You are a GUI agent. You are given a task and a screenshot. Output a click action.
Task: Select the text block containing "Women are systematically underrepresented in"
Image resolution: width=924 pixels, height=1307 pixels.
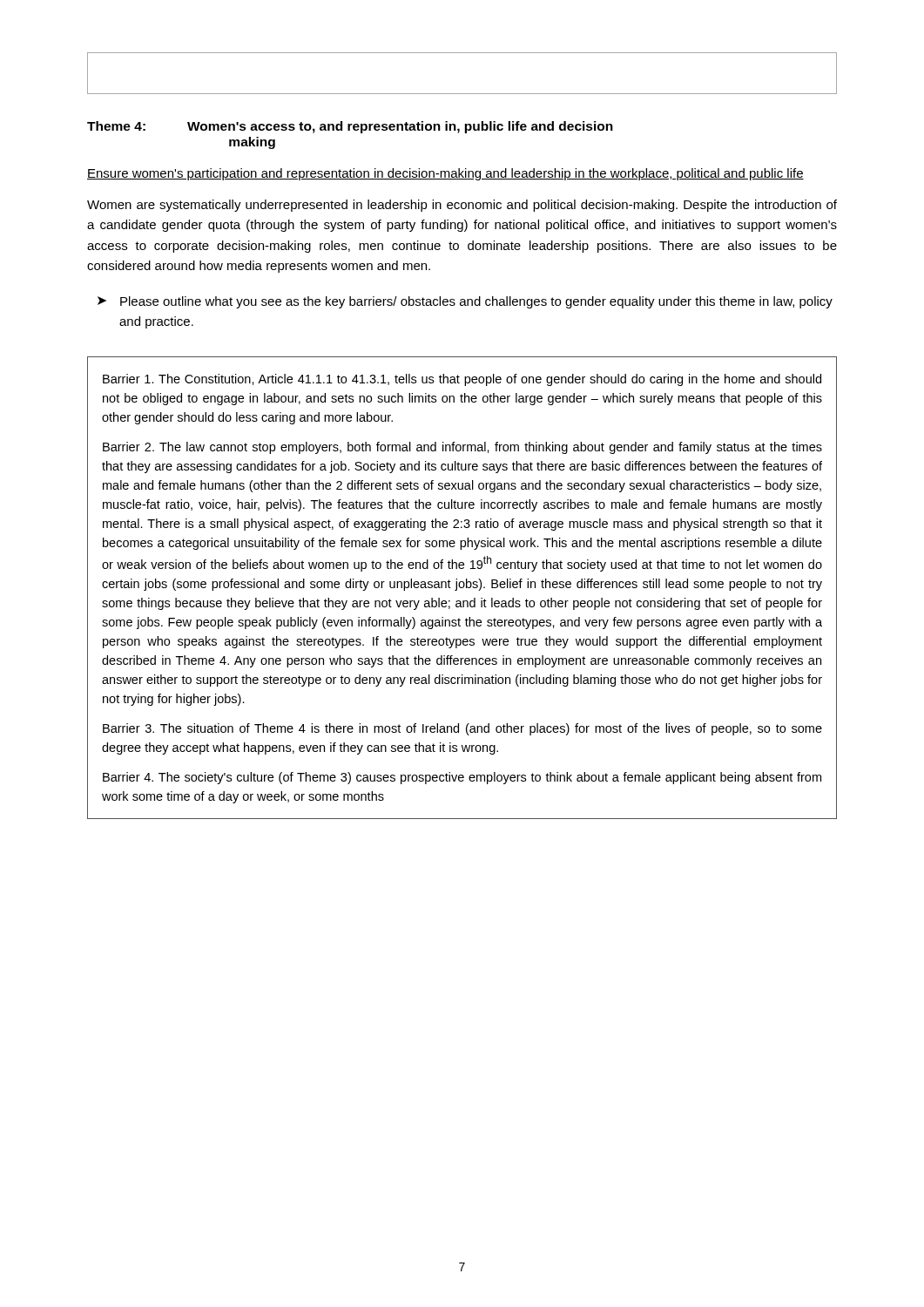(462, 235)
